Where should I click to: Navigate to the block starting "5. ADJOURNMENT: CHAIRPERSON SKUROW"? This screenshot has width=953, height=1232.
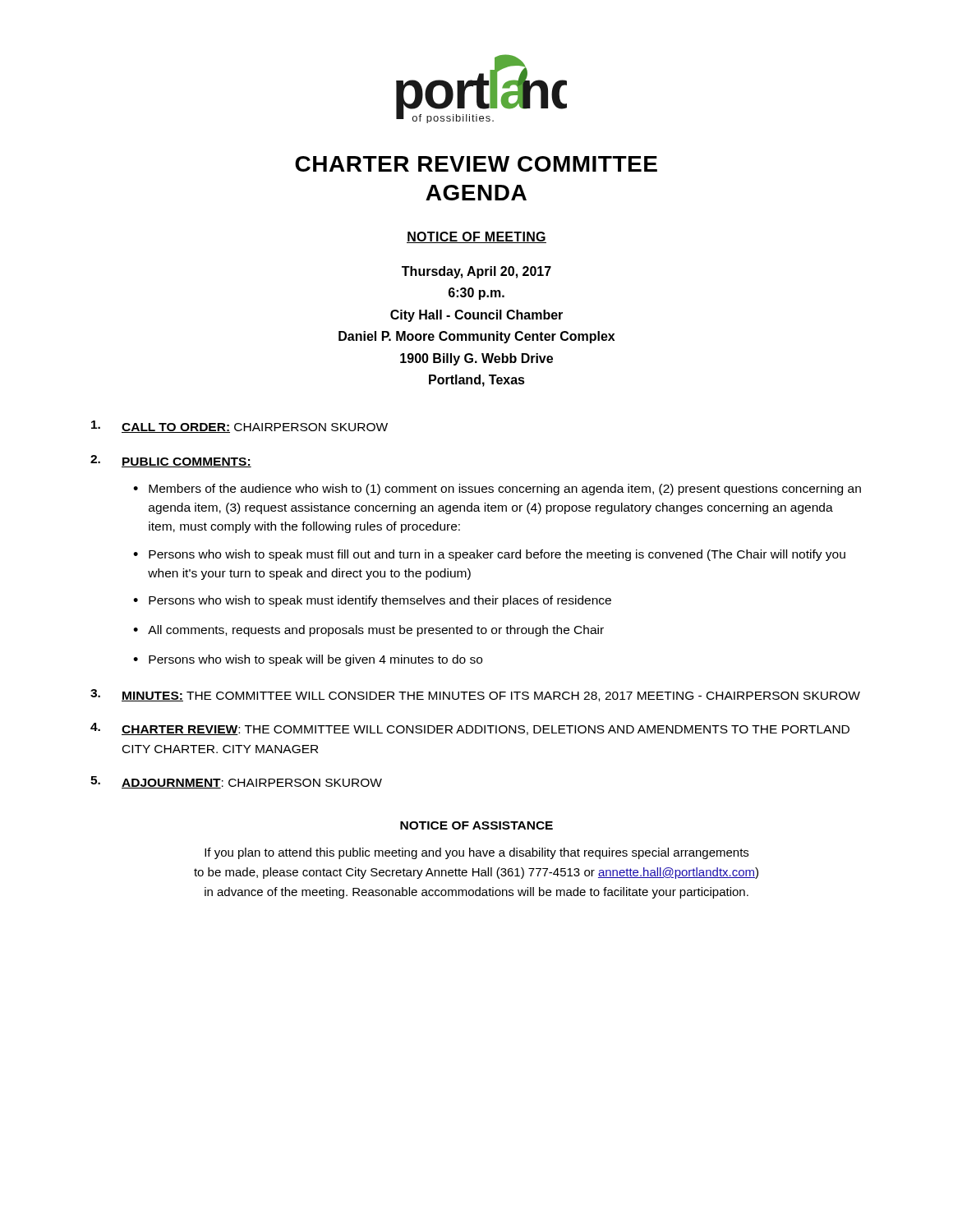[236, 782]
